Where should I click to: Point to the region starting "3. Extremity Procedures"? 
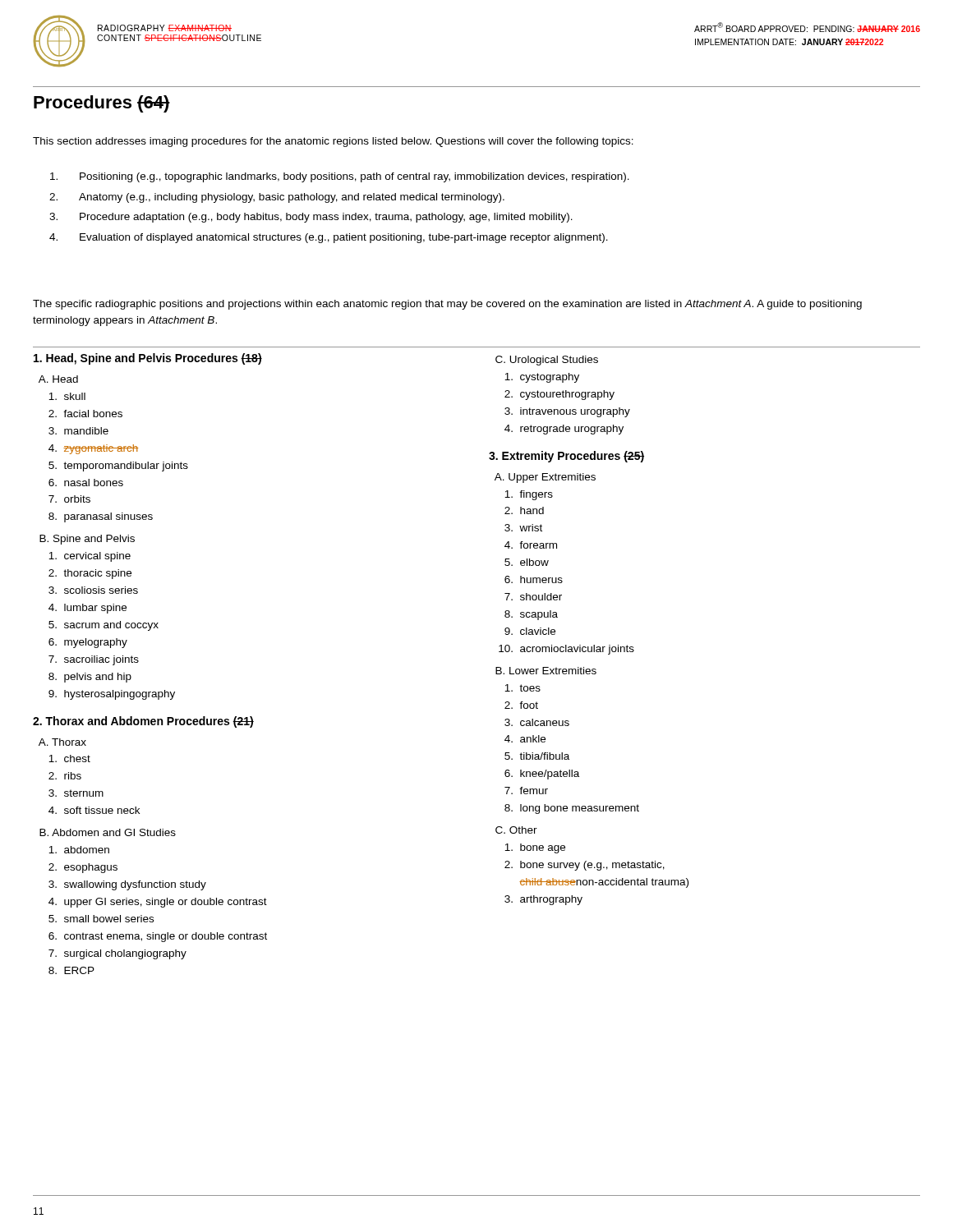coord(566,456)
